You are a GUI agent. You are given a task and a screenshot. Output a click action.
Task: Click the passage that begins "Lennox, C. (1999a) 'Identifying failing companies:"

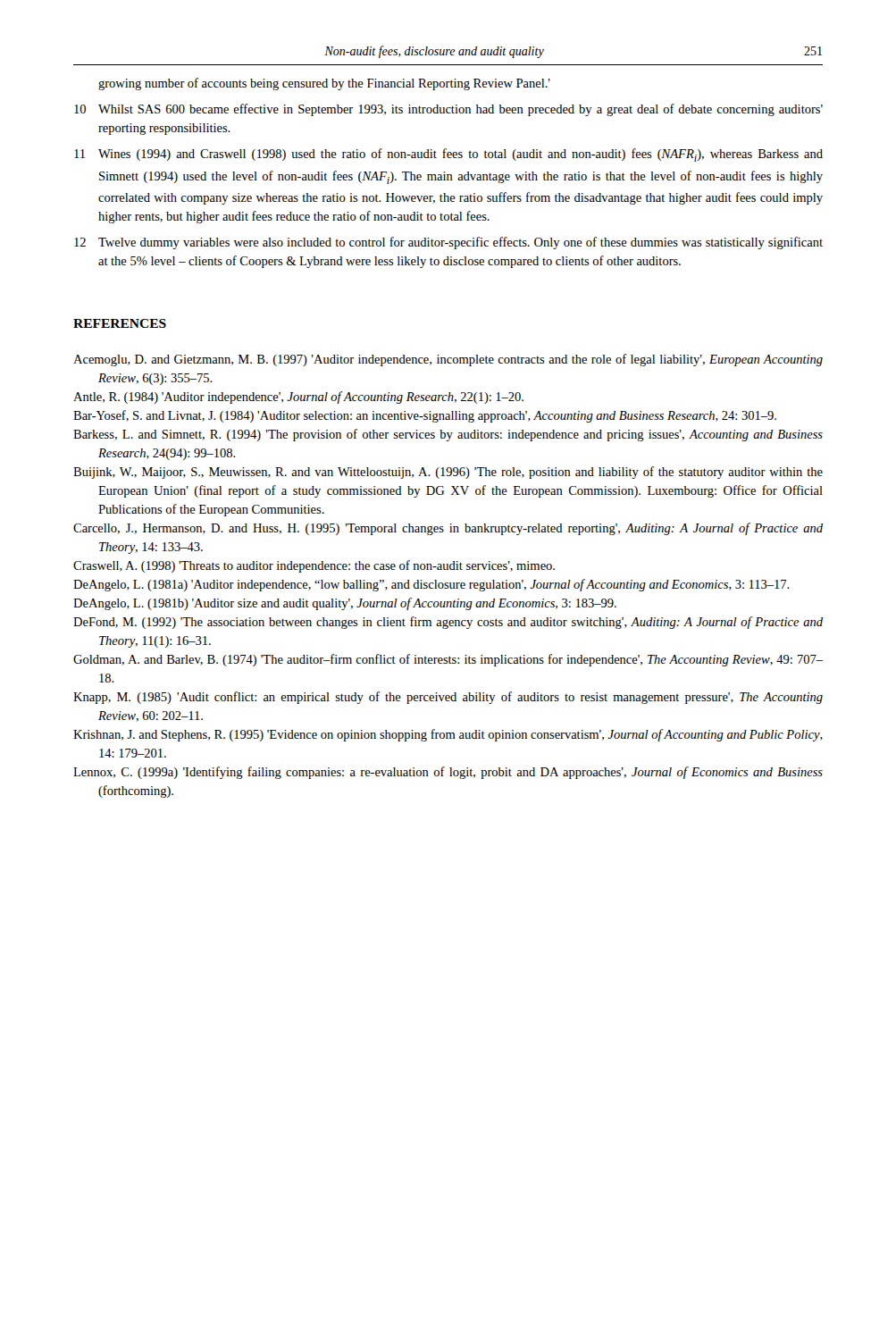tap(448, 781)
